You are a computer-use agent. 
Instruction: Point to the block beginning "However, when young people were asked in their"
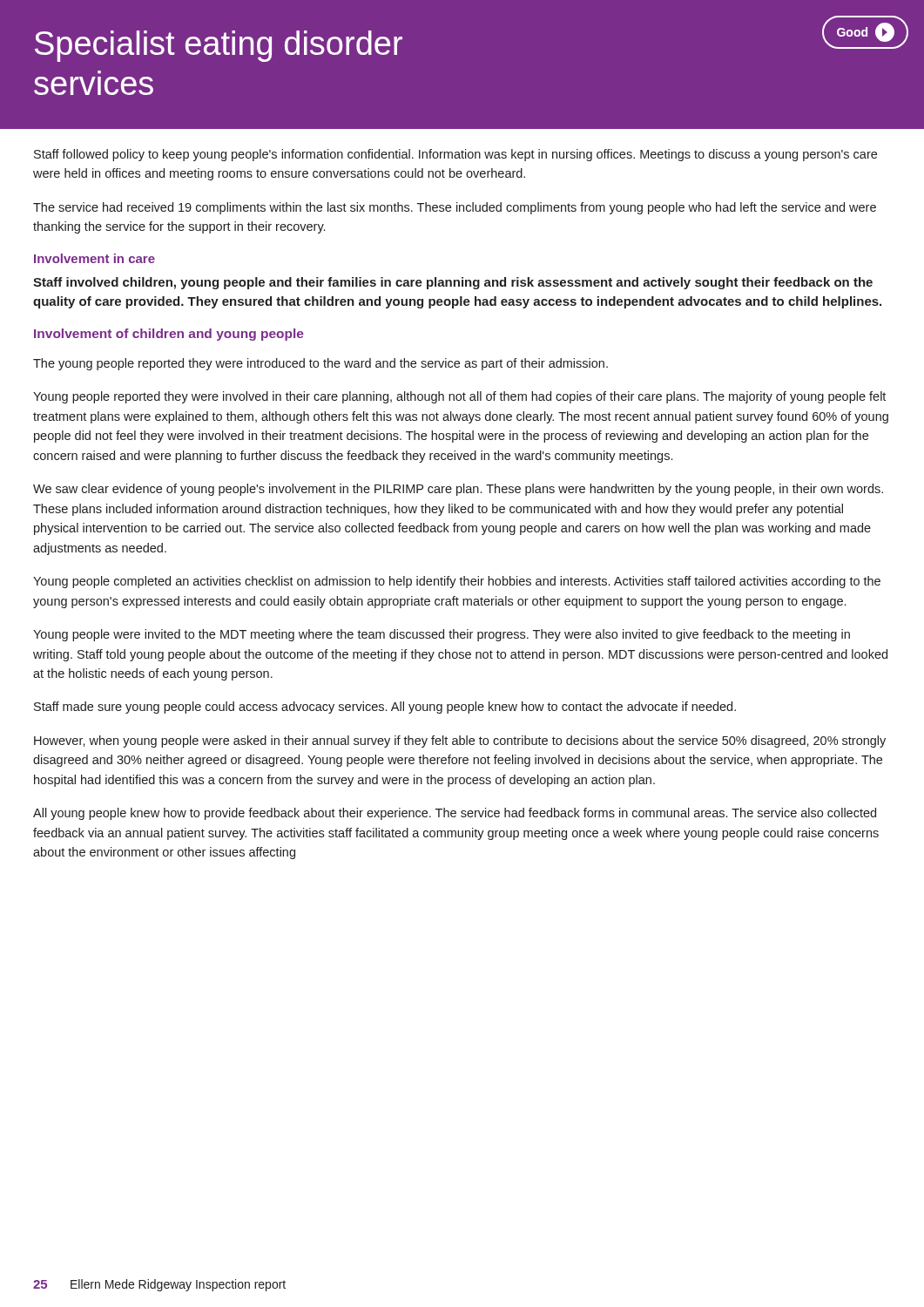(460, 760)
